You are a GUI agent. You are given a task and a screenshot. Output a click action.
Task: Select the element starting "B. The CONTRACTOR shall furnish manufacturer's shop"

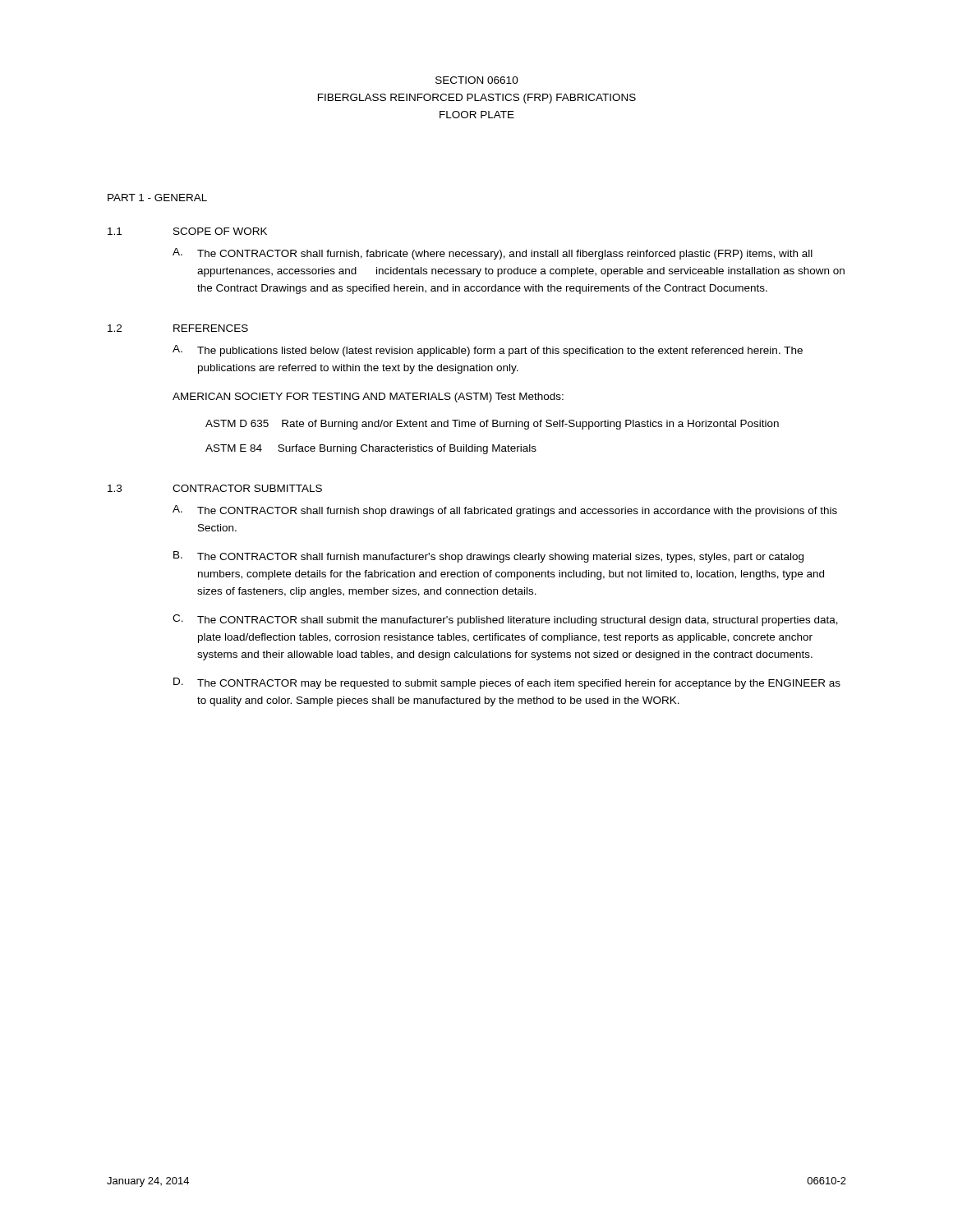(x=509, y=575)
